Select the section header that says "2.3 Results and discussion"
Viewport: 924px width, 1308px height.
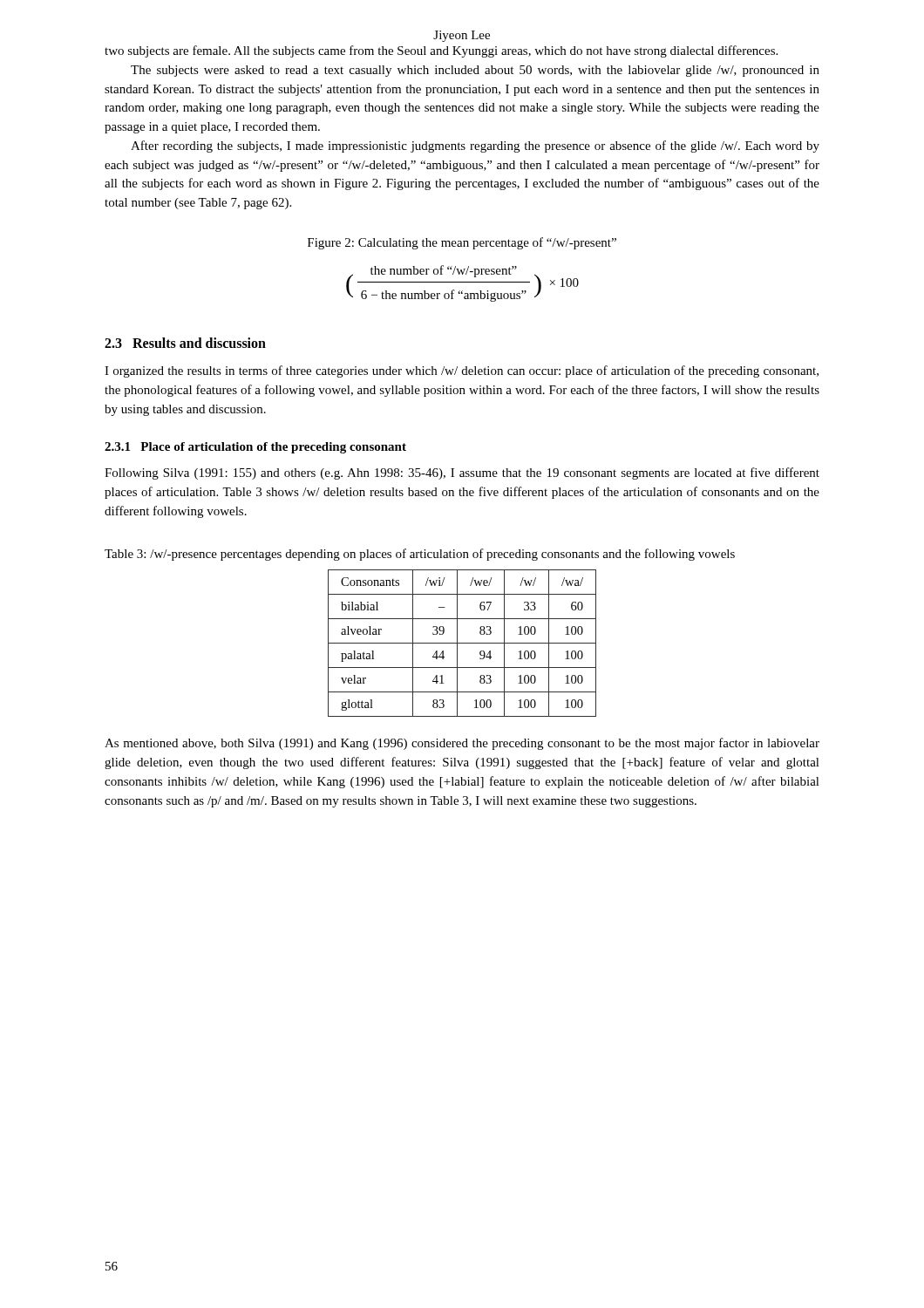(185, 343)
